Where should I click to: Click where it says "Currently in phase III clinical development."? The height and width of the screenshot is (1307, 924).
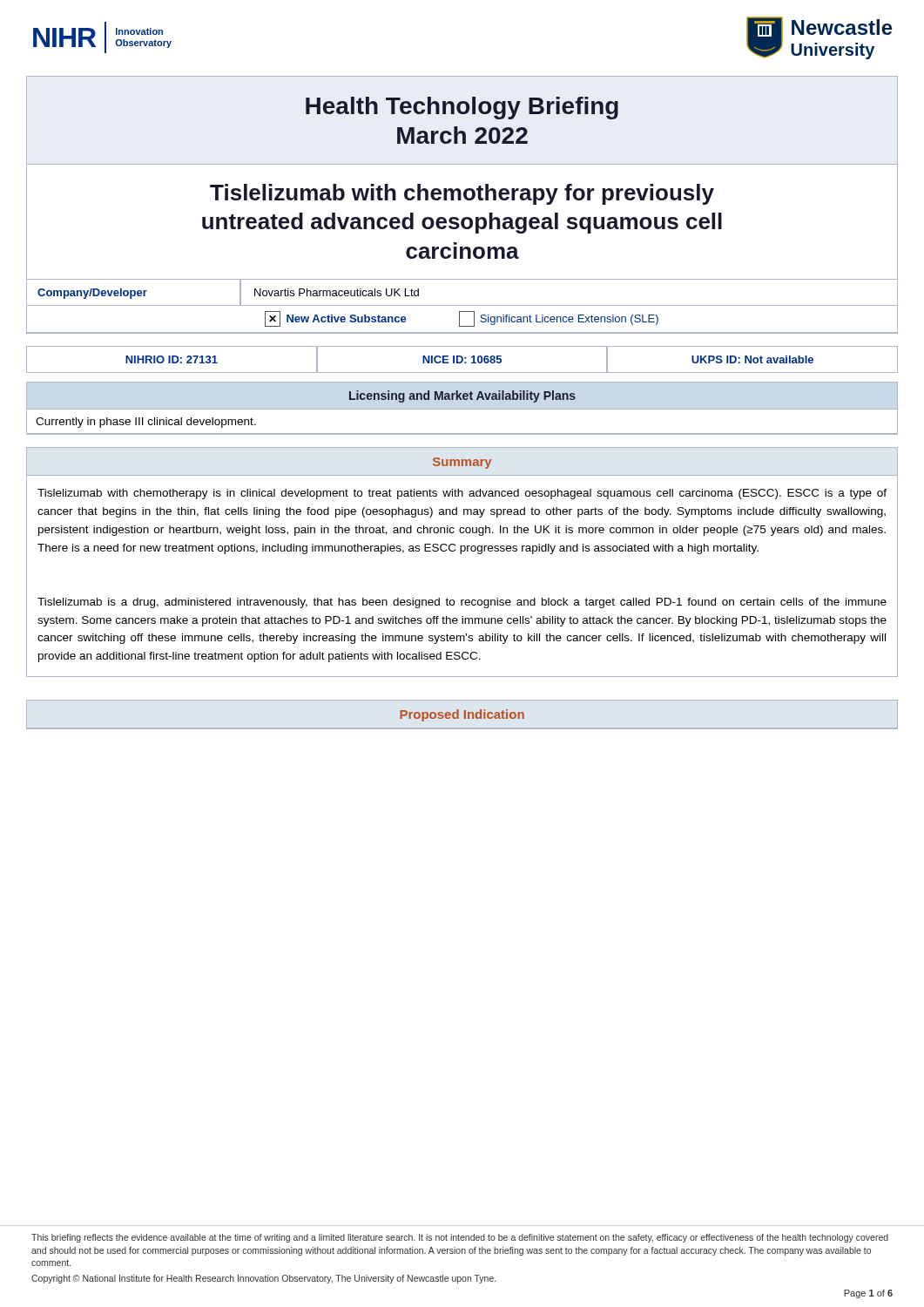[x=146, y=421]
